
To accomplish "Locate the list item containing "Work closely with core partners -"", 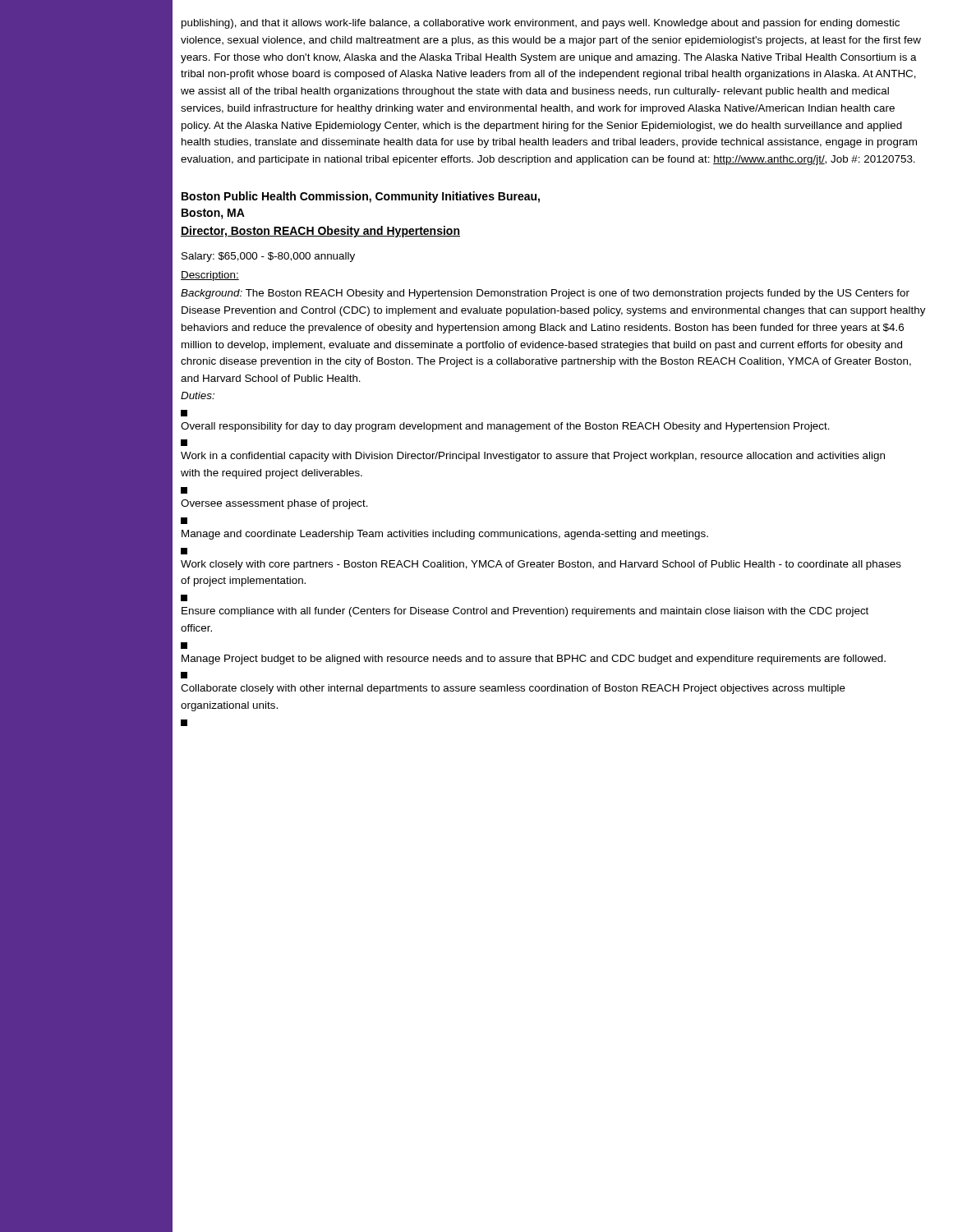I will 542,569.
